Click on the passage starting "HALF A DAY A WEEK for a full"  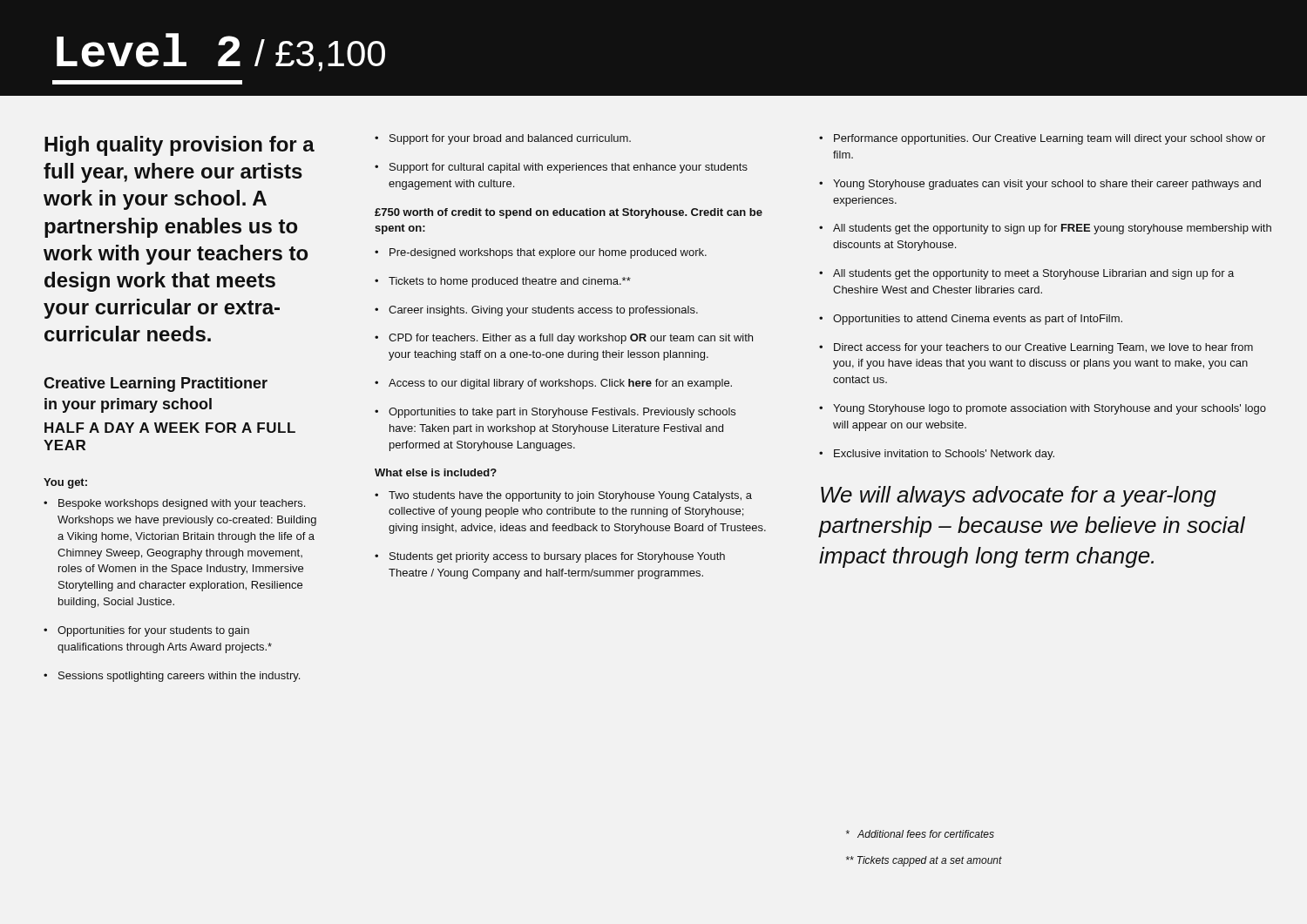[x=180, y=437]
